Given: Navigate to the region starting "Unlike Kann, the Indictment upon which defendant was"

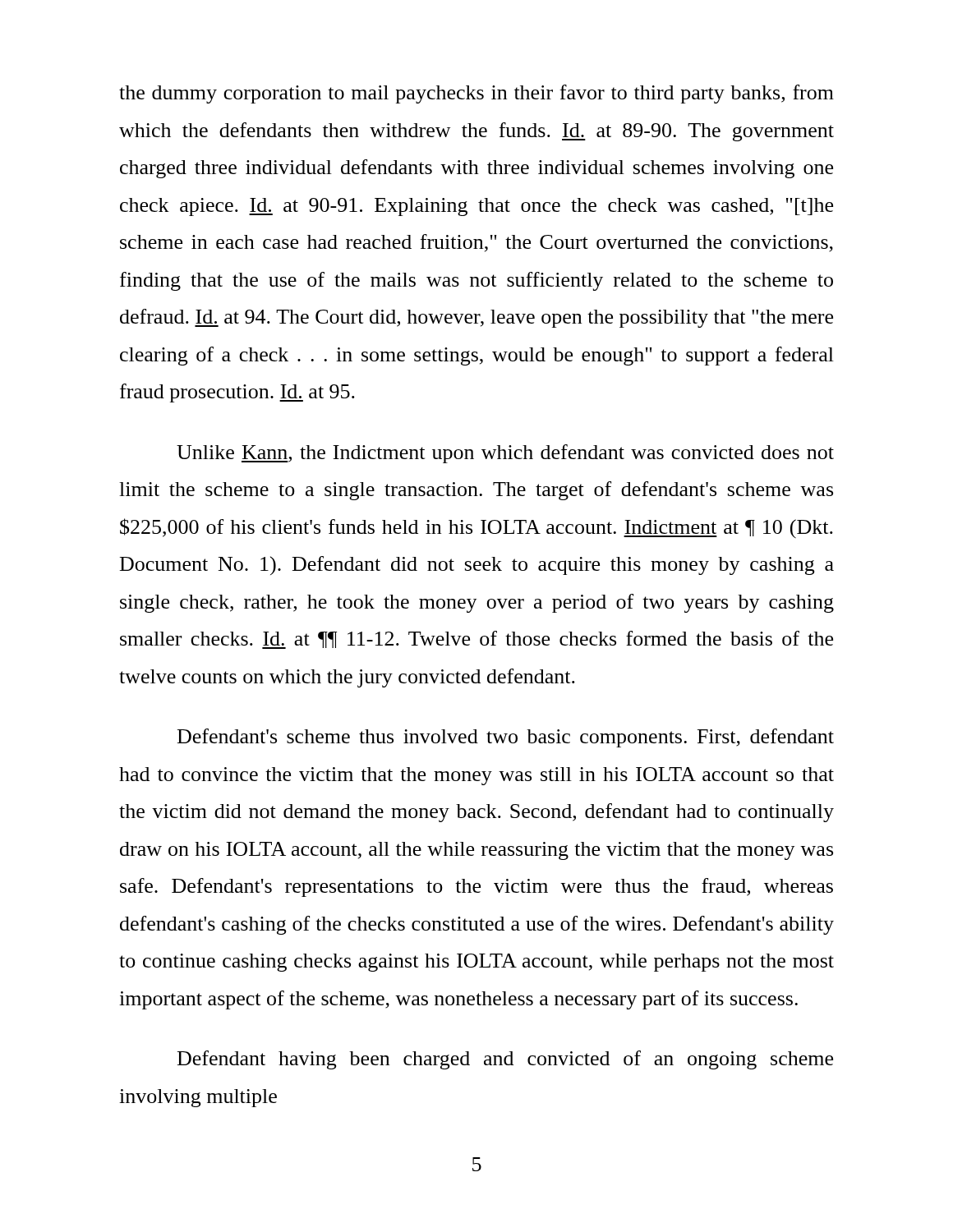Looking at the screenshot, I should tap(476, 564).
